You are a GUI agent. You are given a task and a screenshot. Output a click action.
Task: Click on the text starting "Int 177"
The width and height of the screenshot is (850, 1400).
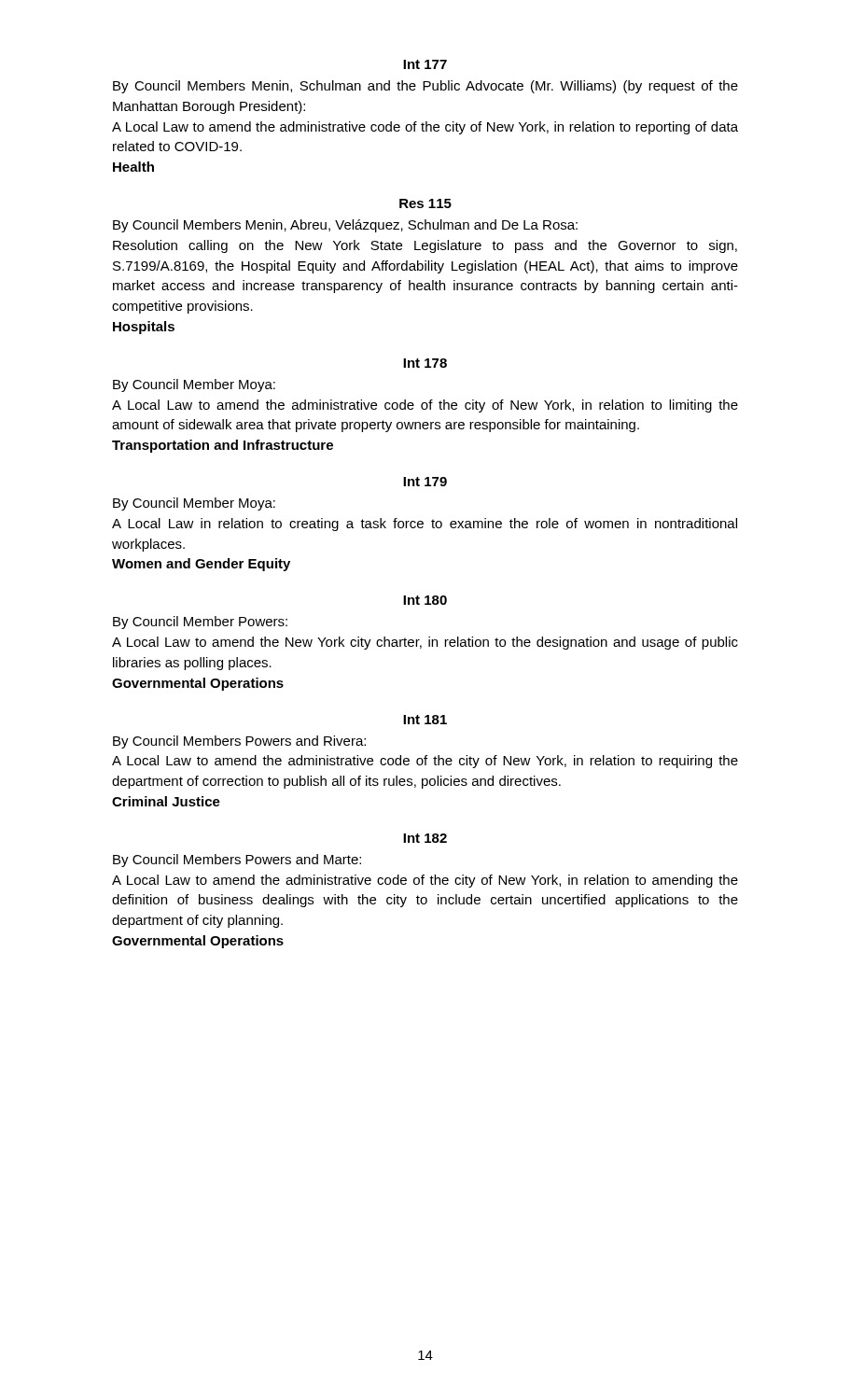[425, 64]
